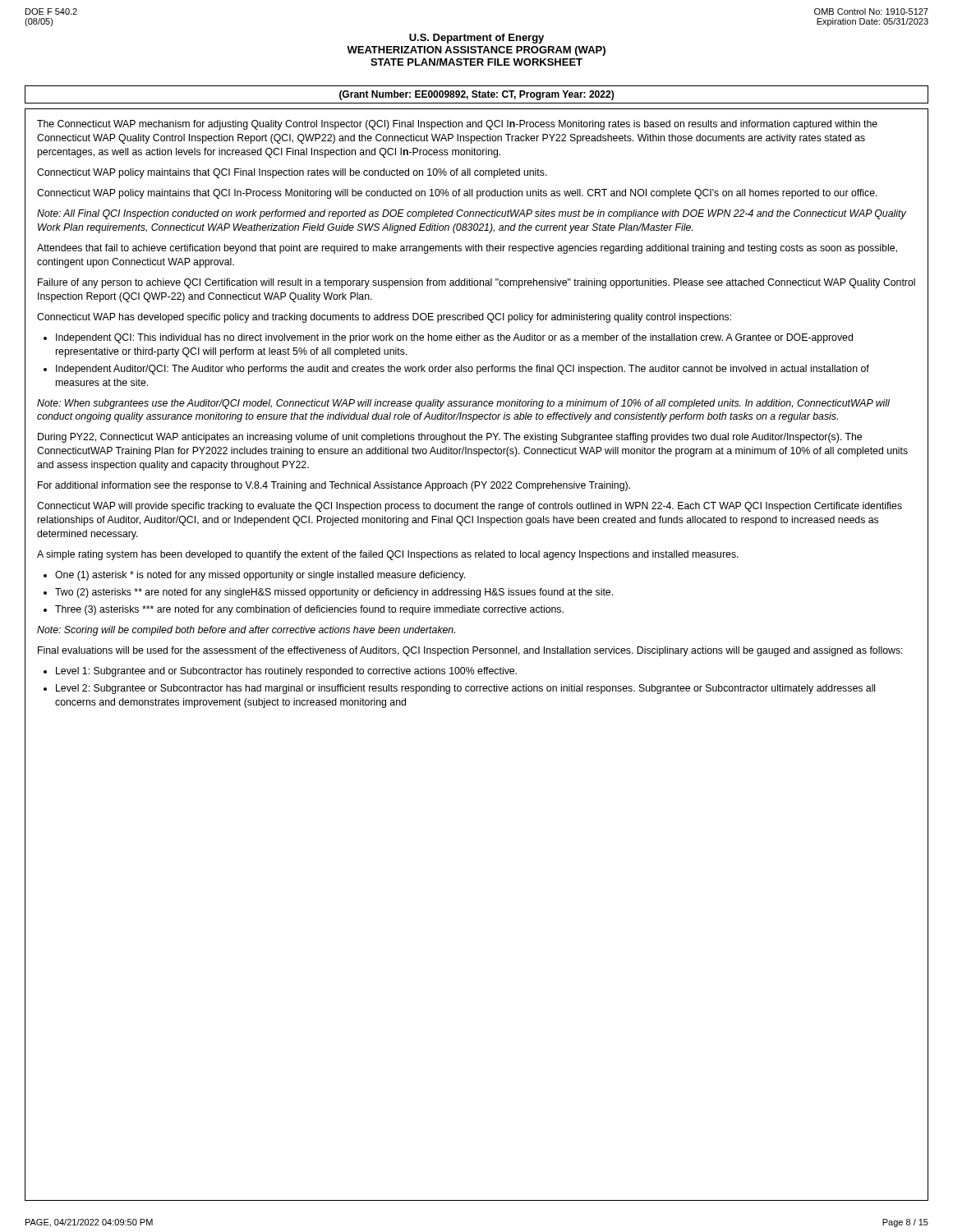953x1232 pixels.
Task: Select the text block that says "Failure of any person"
Action: (476, 290)
